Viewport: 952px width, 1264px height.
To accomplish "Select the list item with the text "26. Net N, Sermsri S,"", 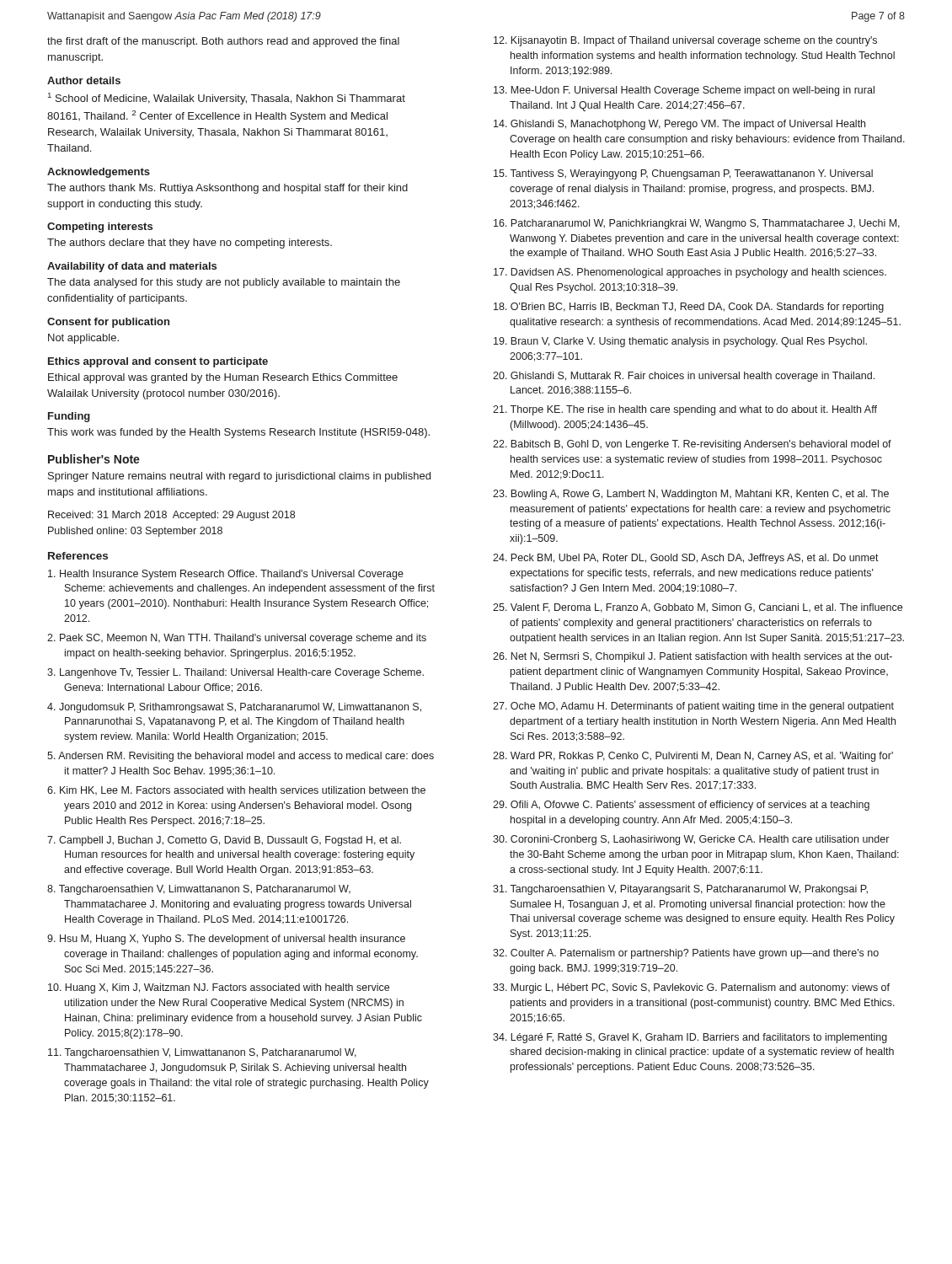I will [699, 673].
